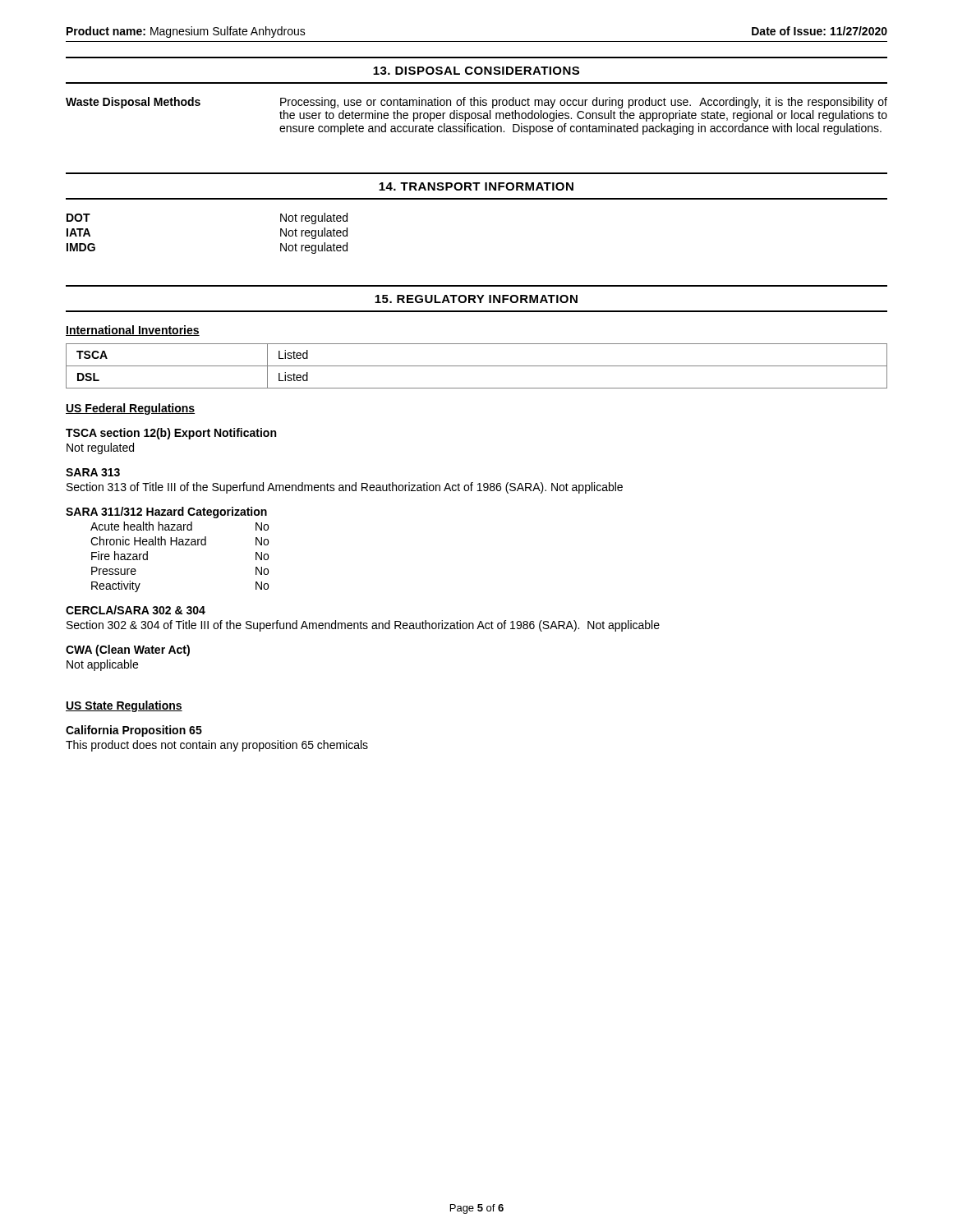The height and width of the screenshot is (1232, 953).
Task: Find the section header with the text "International Inventories"
Action: tap(133, 330)
